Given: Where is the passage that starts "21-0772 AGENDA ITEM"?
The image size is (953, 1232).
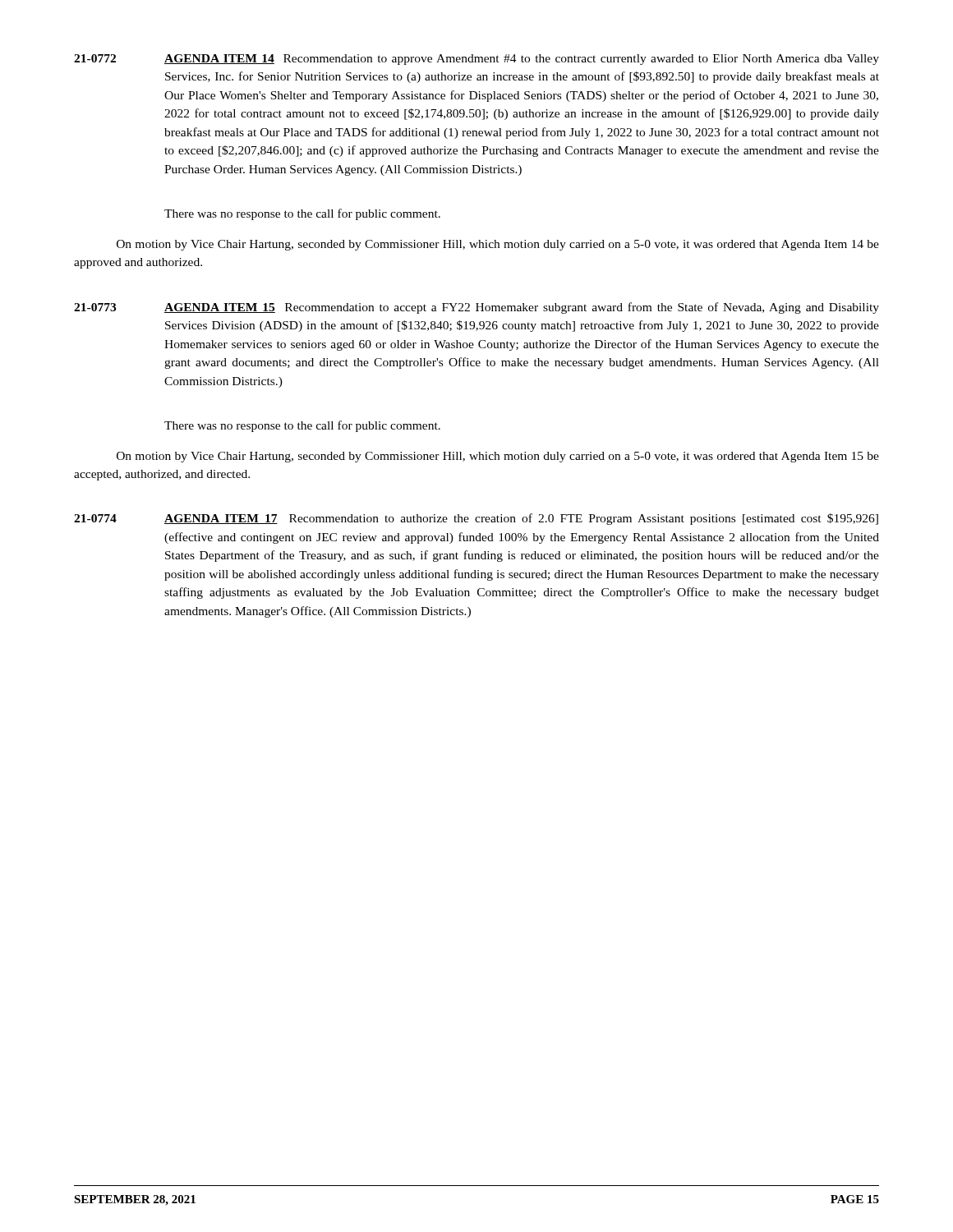Looking at the screenshot, I should coord(476,114).
